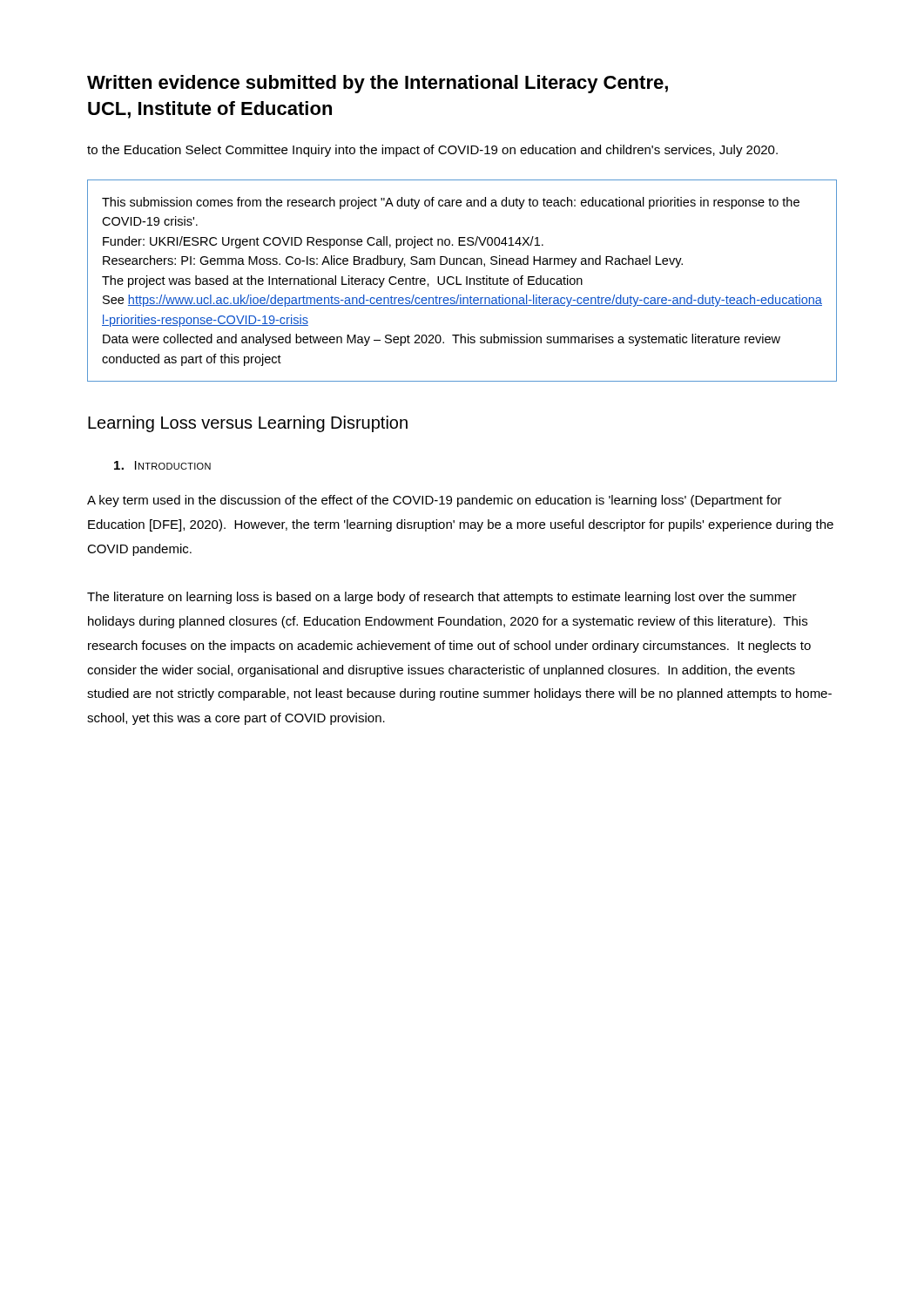Click on the text block starting "A key term used in the discussion"
The image size is (924, 1307).
460,524
